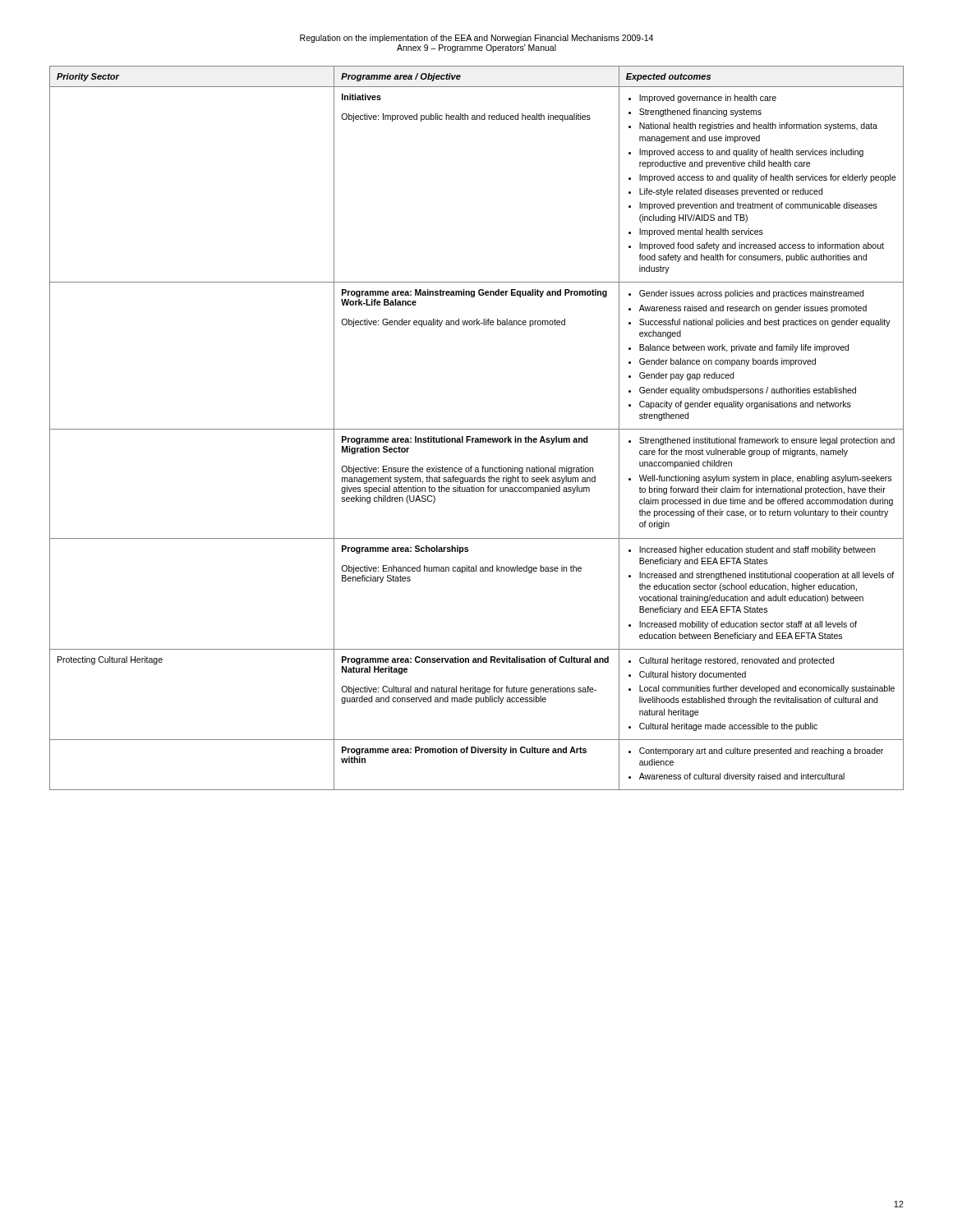The height and width of the screenshot is (1232, 953).
Task: Find the table that mentions "Contemporary art and culture"
Action: point(476,428)
